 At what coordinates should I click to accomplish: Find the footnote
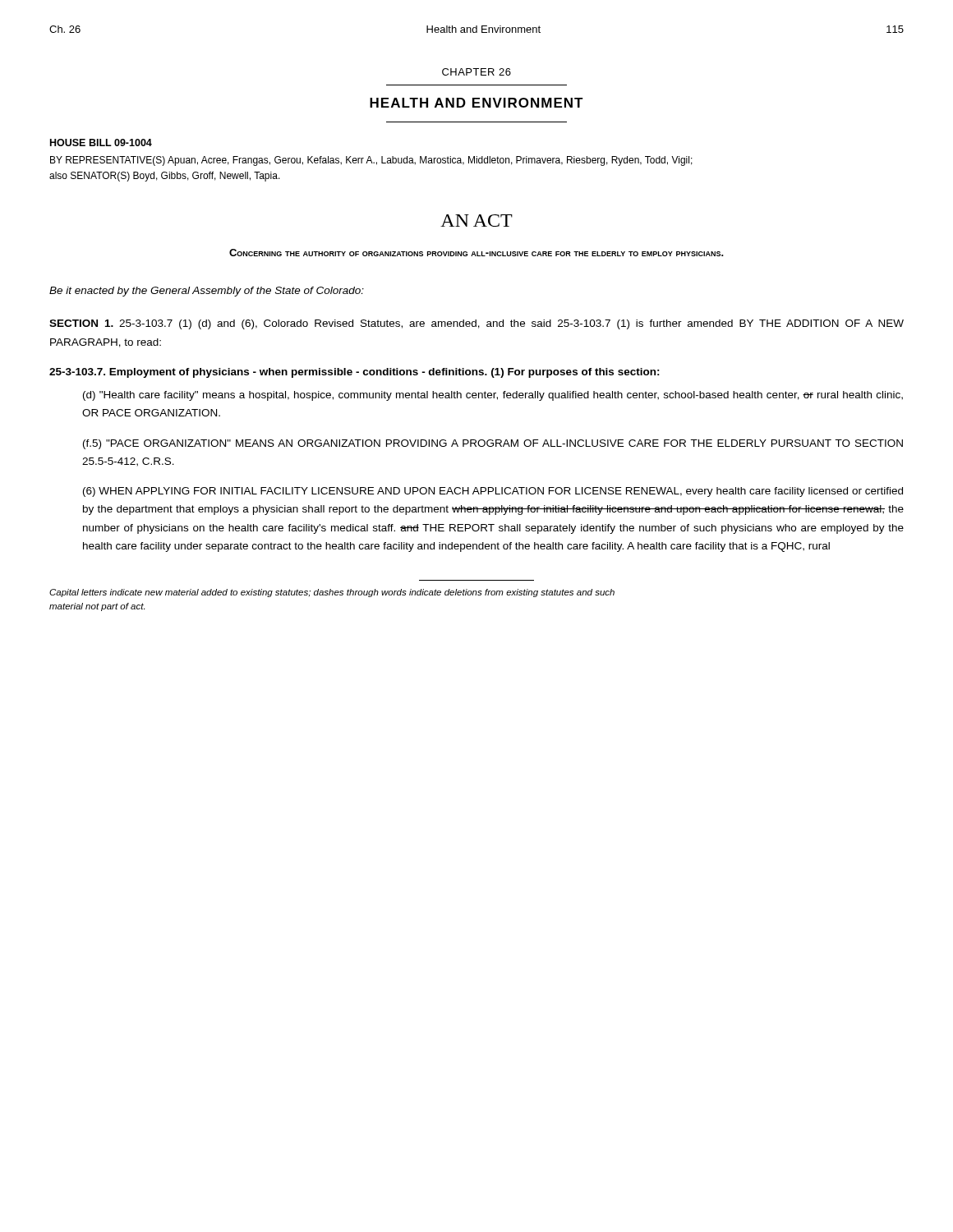point(332,599)
